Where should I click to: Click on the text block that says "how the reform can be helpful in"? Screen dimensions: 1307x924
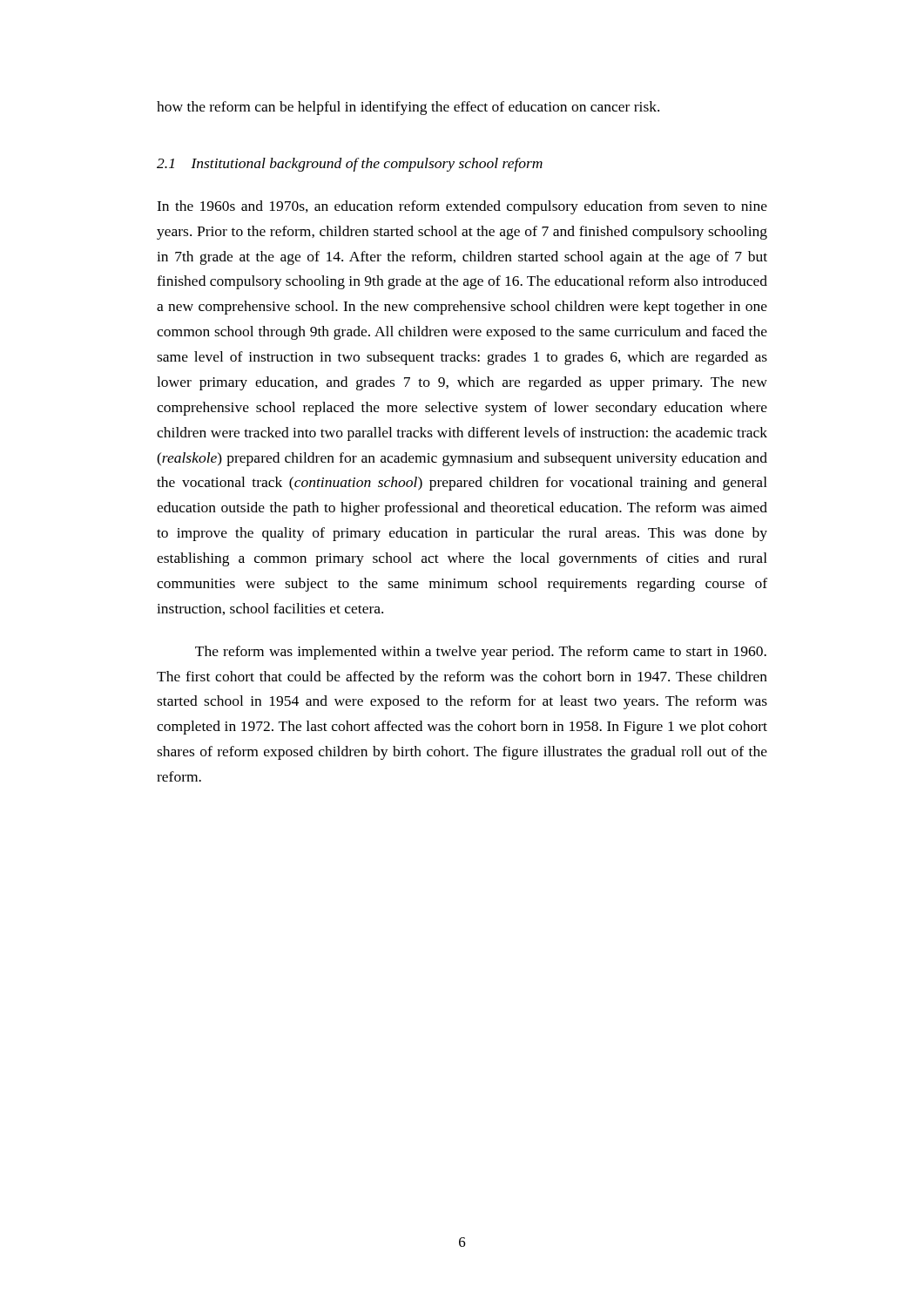tap(409, 106)
